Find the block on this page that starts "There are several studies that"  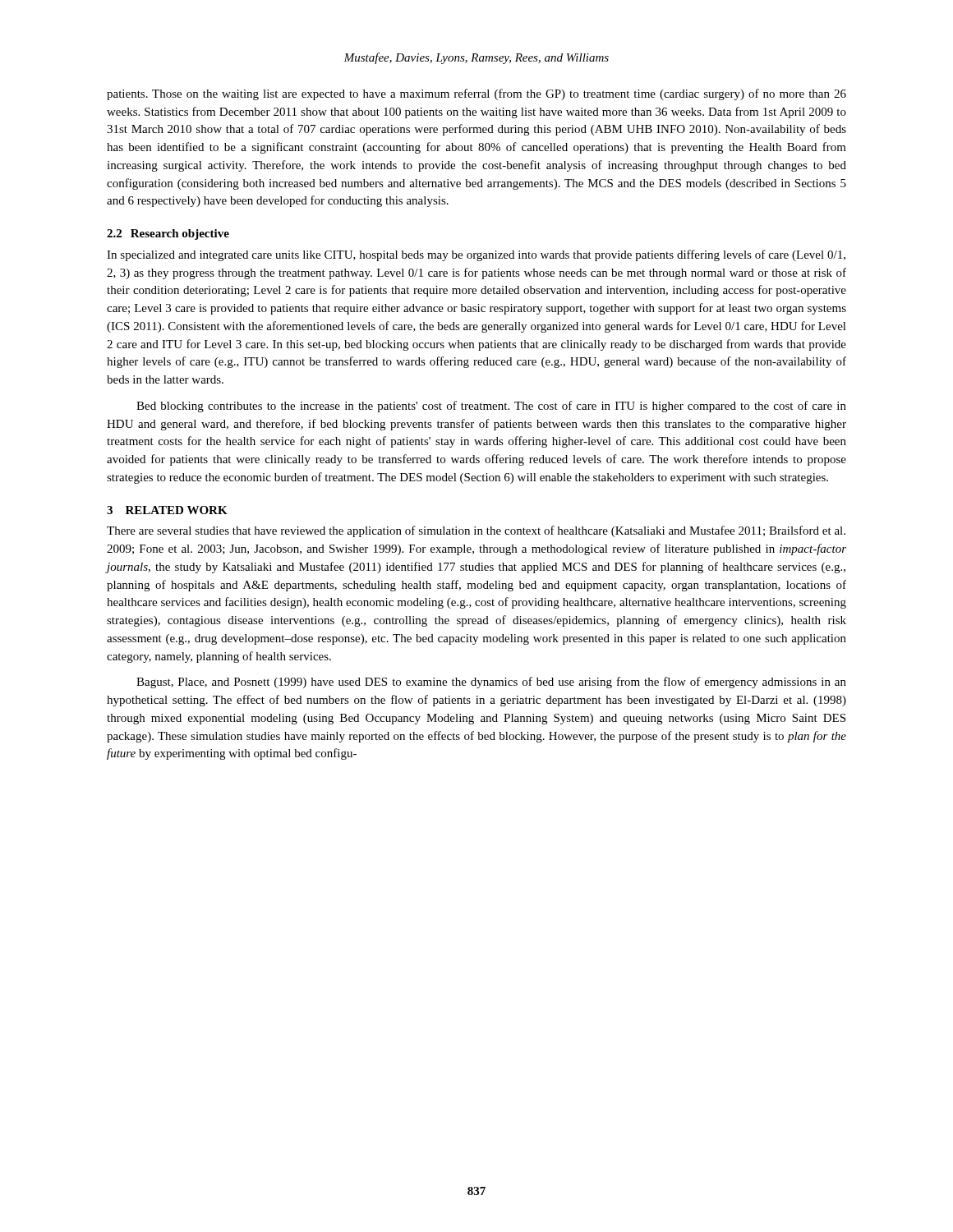[476, 593]
